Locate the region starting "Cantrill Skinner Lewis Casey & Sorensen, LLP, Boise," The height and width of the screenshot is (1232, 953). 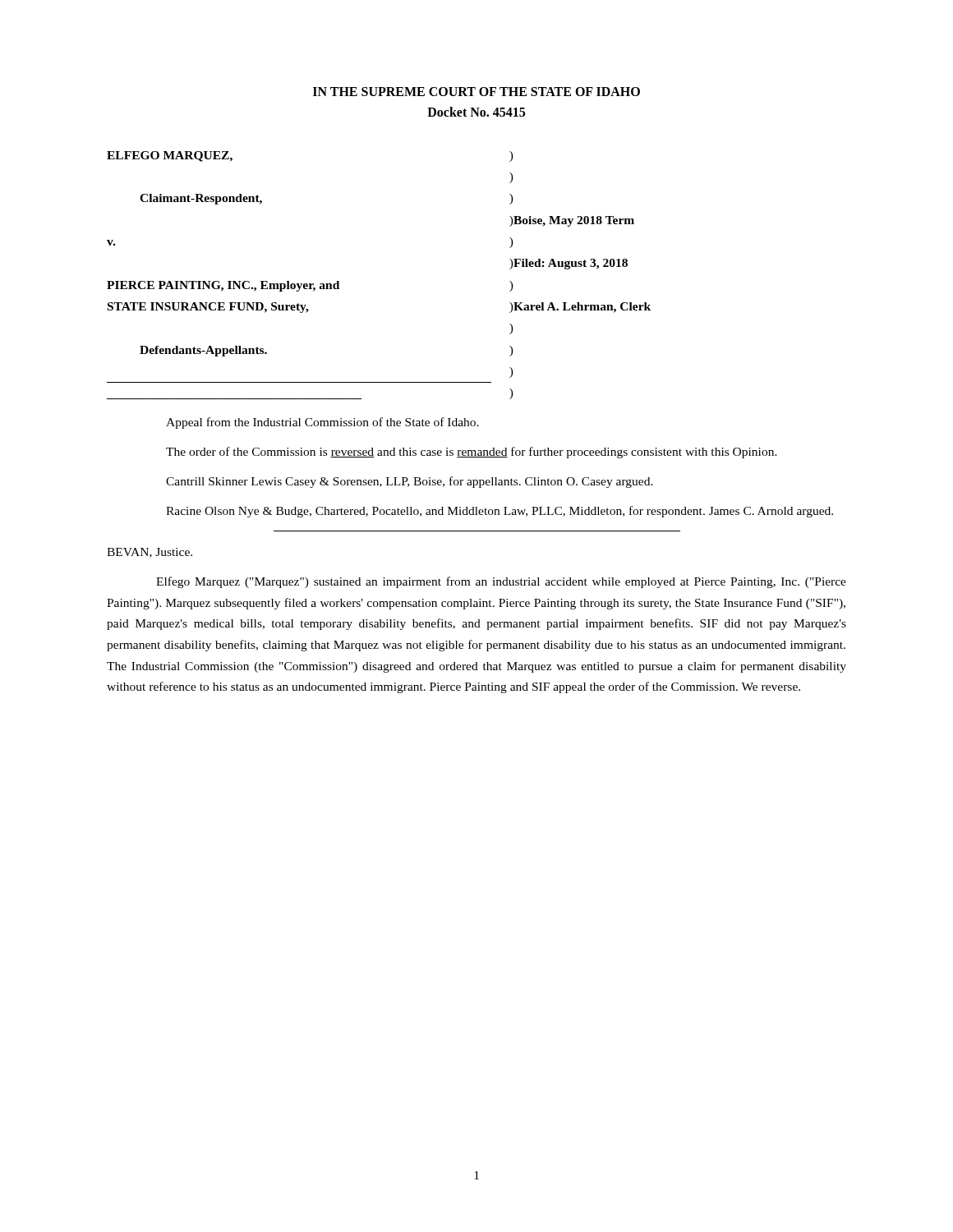coord(410,481)
